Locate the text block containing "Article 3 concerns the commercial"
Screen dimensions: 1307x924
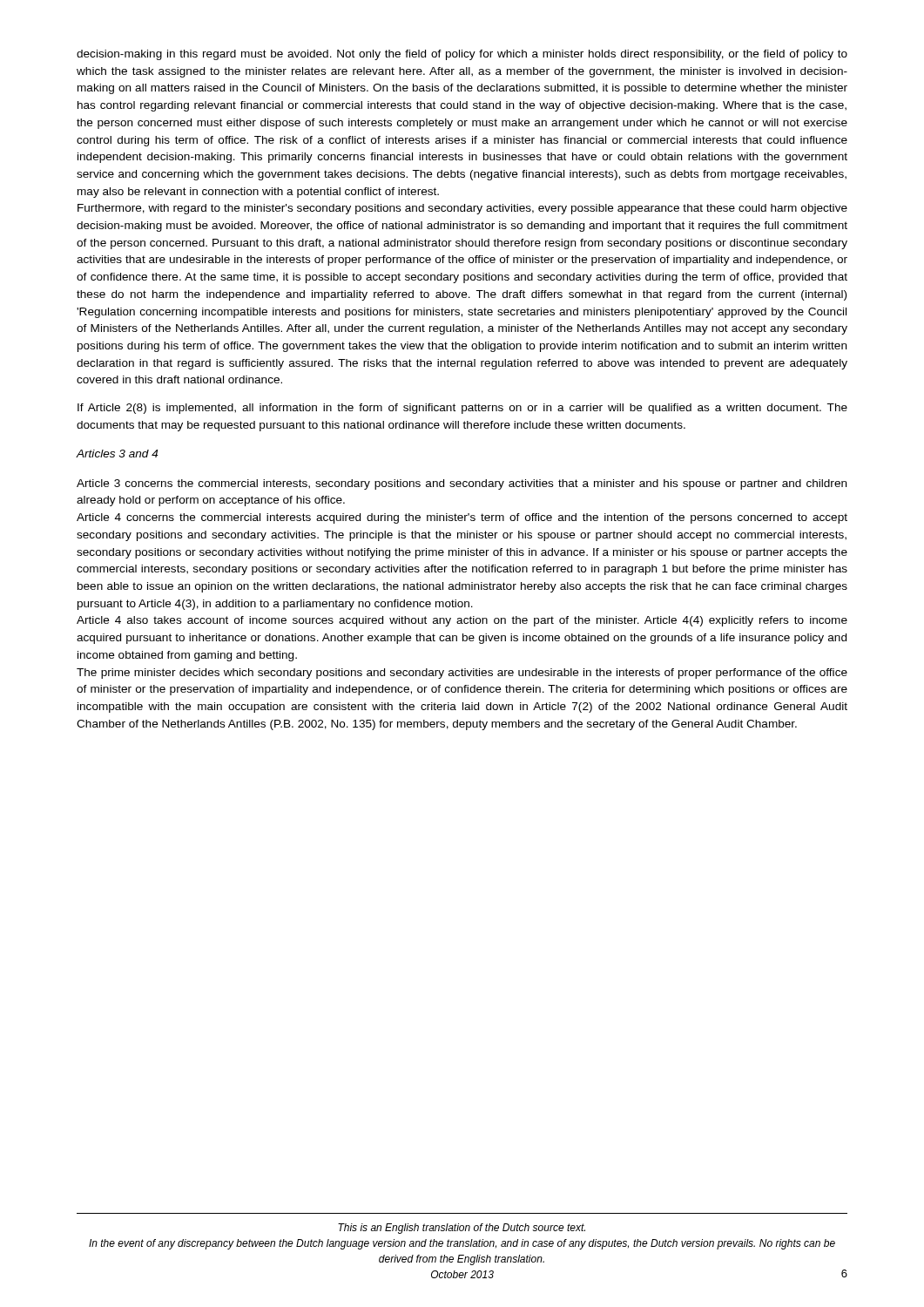tap(462, 492)
